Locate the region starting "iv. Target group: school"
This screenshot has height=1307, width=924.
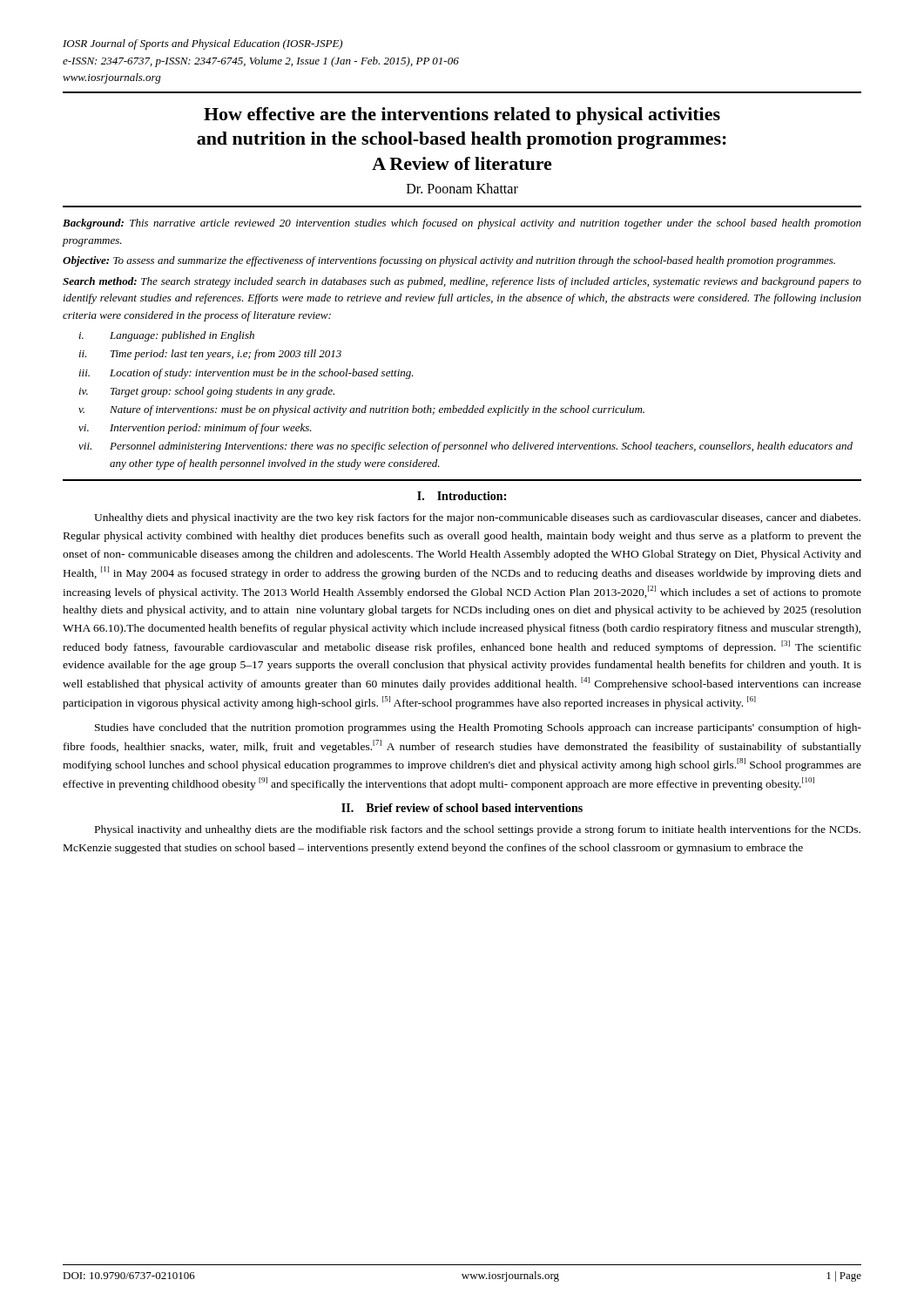point(207,392)
